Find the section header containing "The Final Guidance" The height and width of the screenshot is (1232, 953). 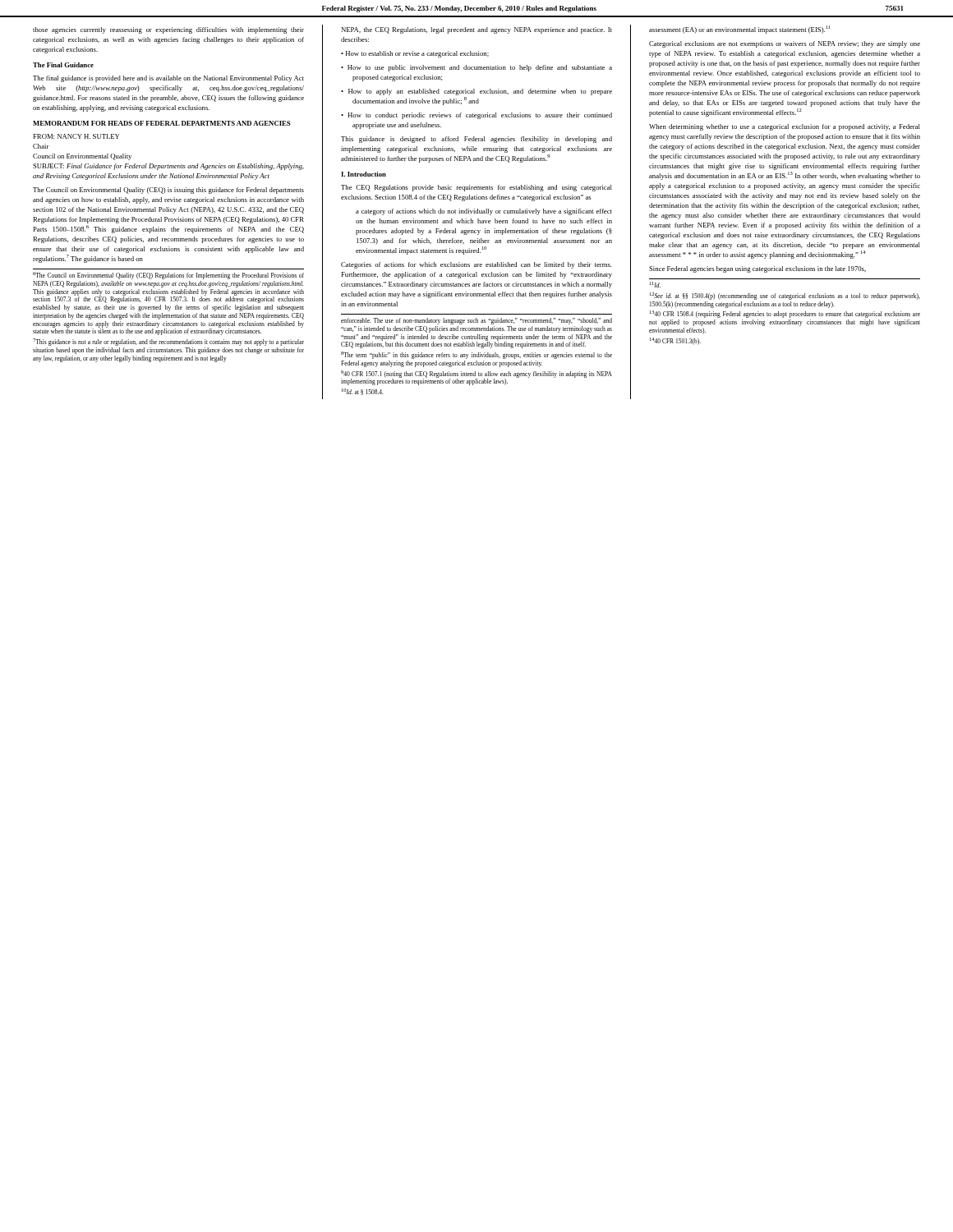63,65
